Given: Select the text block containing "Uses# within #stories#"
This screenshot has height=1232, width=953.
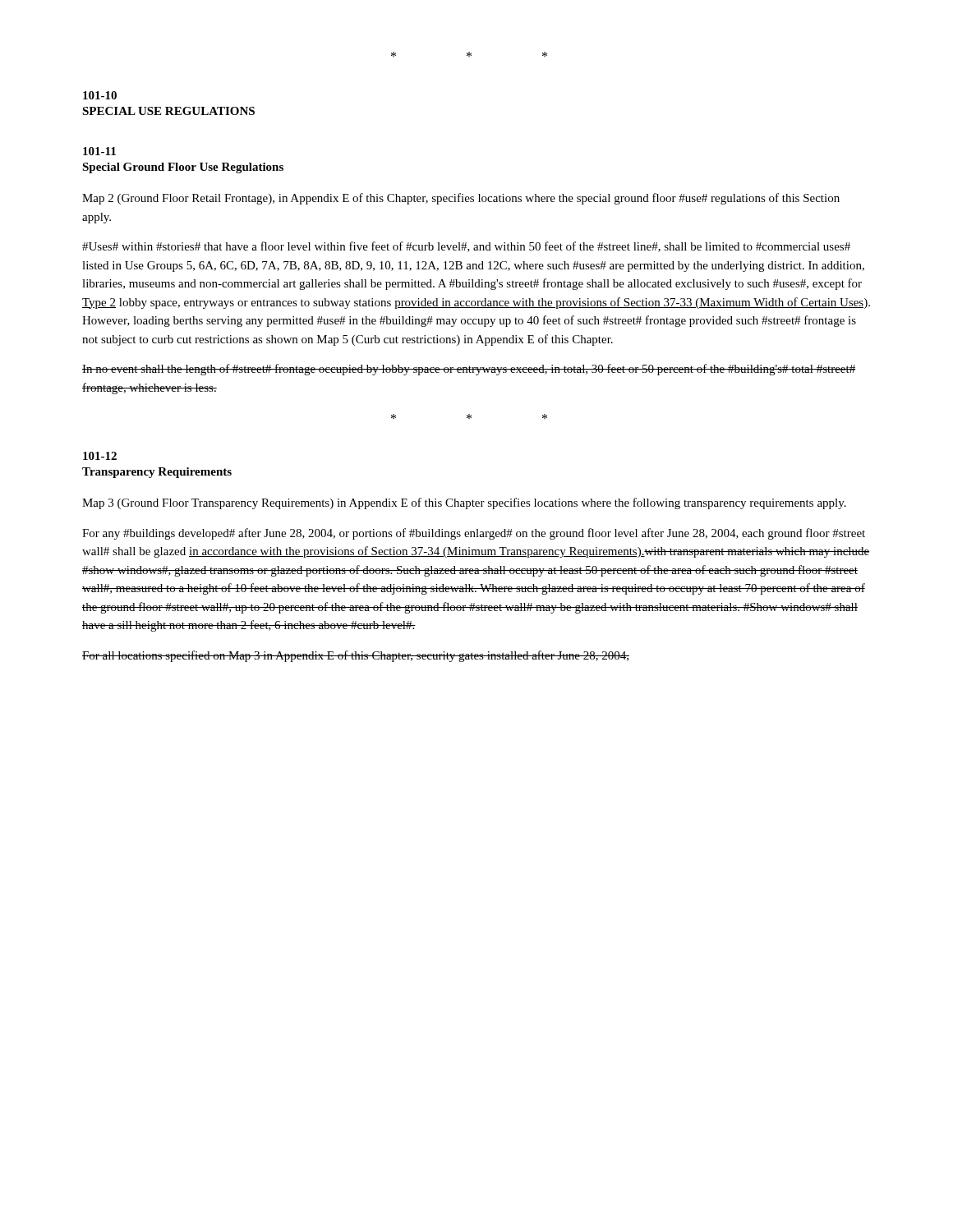Looking at the screenshot, I should [476, 293].
